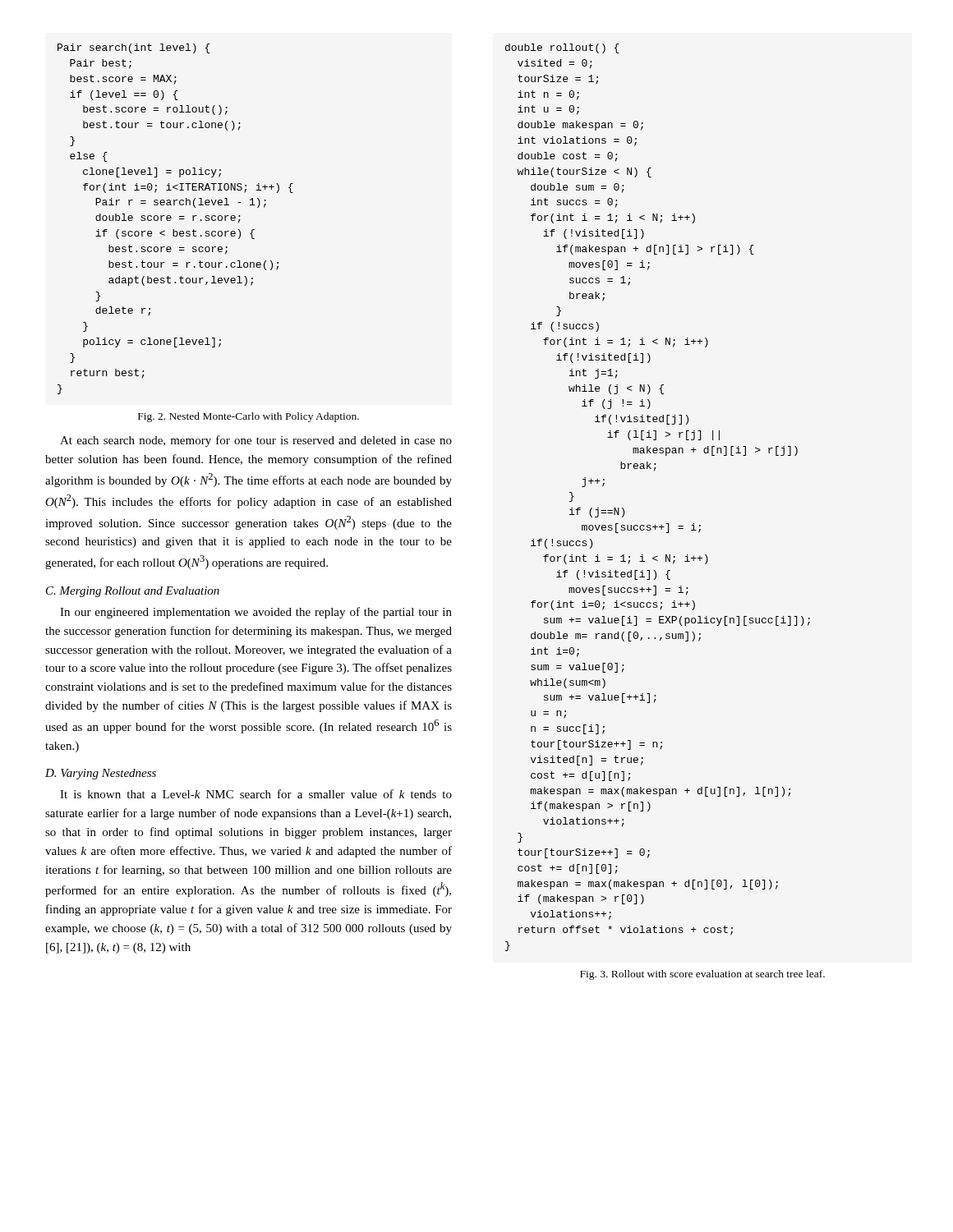
Task: Click on the block starting "C. Merging Rollout and Evaluation"
Action: click(x=132, y=591)
